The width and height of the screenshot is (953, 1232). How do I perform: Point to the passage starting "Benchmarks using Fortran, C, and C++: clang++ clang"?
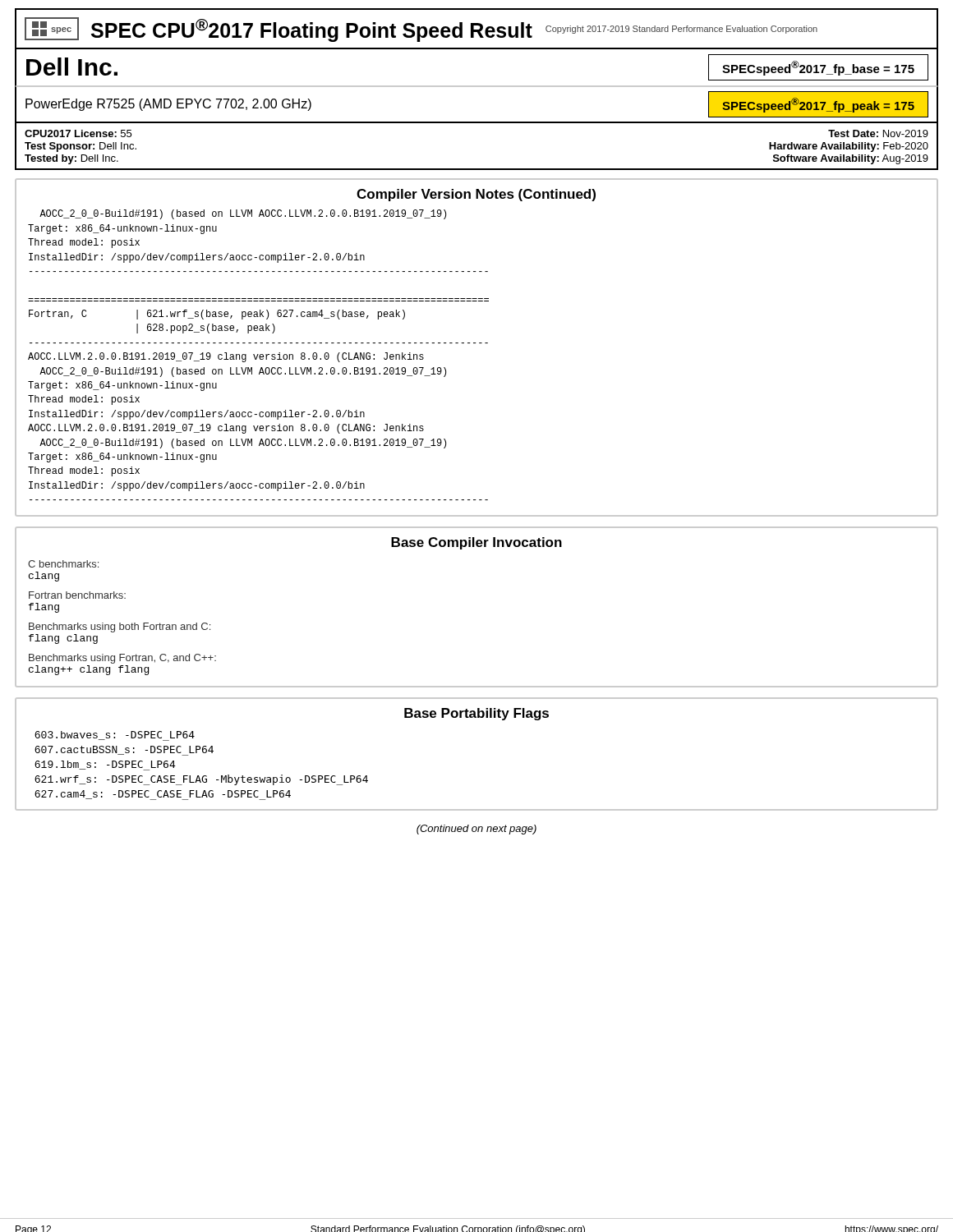(122, 659)
